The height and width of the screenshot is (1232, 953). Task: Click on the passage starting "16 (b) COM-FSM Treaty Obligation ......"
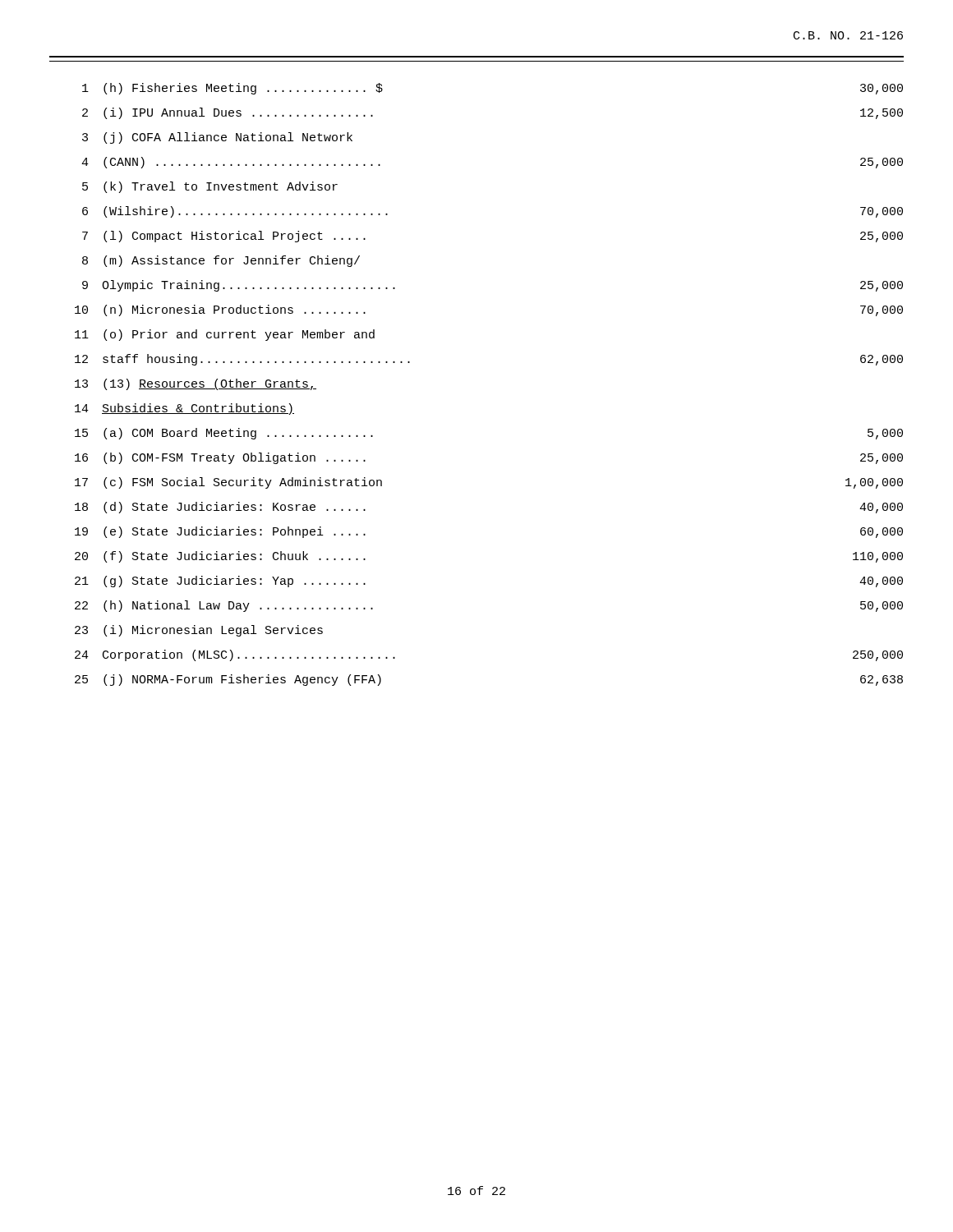click(x=209, y=458)
